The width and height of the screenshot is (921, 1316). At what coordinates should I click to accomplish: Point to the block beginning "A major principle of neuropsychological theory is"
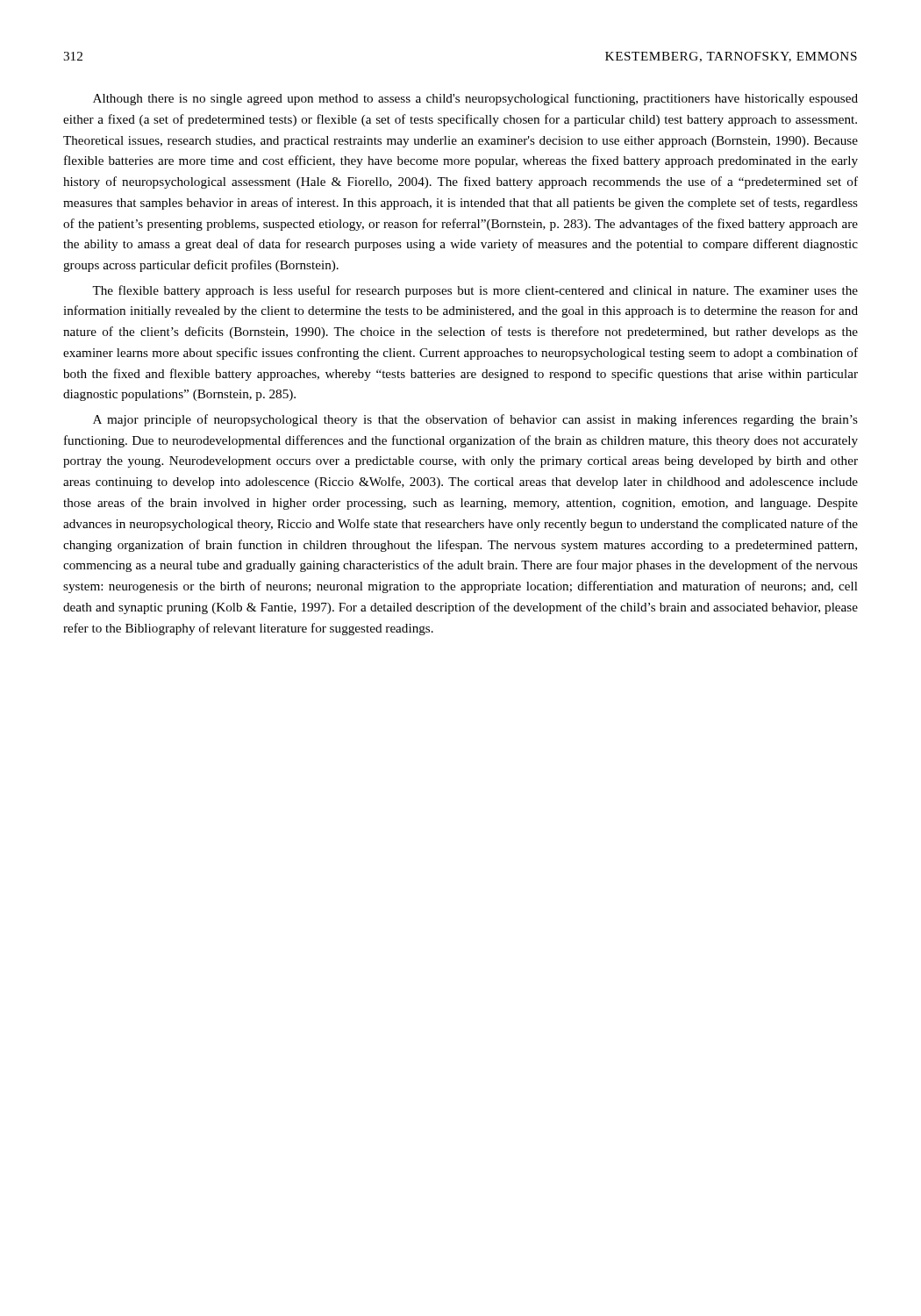tap(460, 523)
